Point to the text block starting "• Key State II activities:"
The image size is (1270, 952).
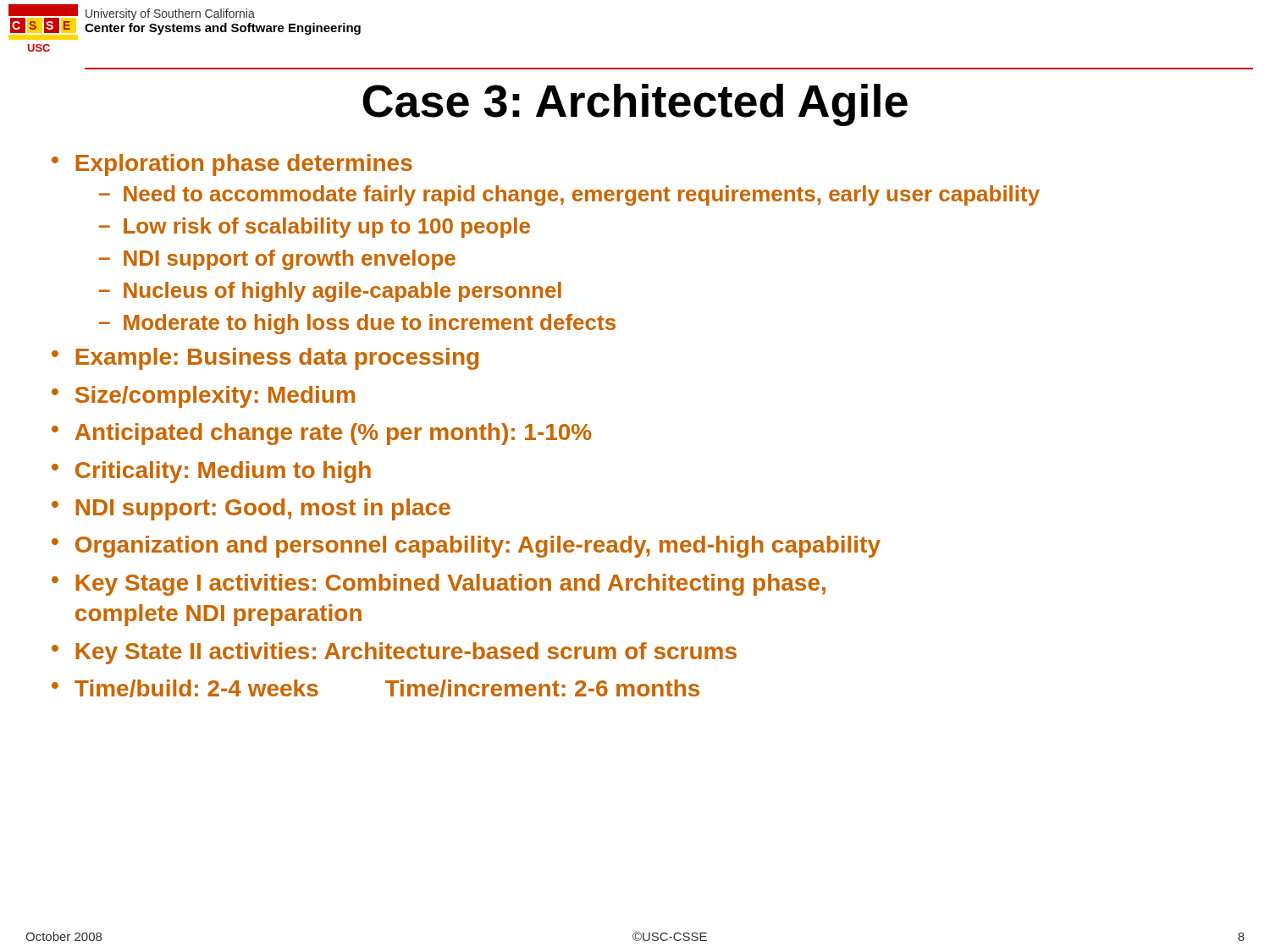[394, 651]
